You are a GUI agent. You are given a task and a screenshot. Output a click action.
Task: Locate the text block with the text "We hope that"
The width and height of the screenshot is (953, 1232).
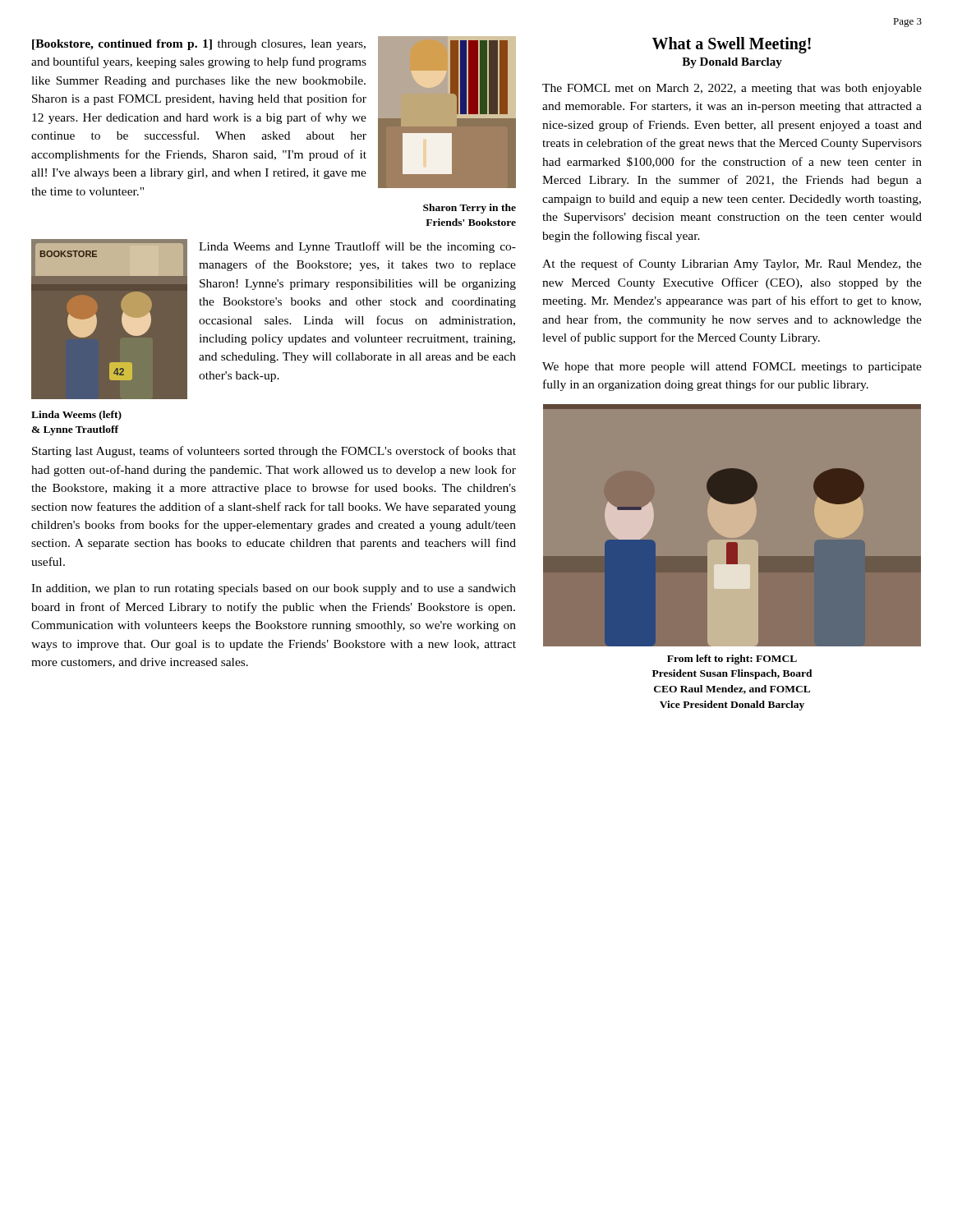pos(732,375)
